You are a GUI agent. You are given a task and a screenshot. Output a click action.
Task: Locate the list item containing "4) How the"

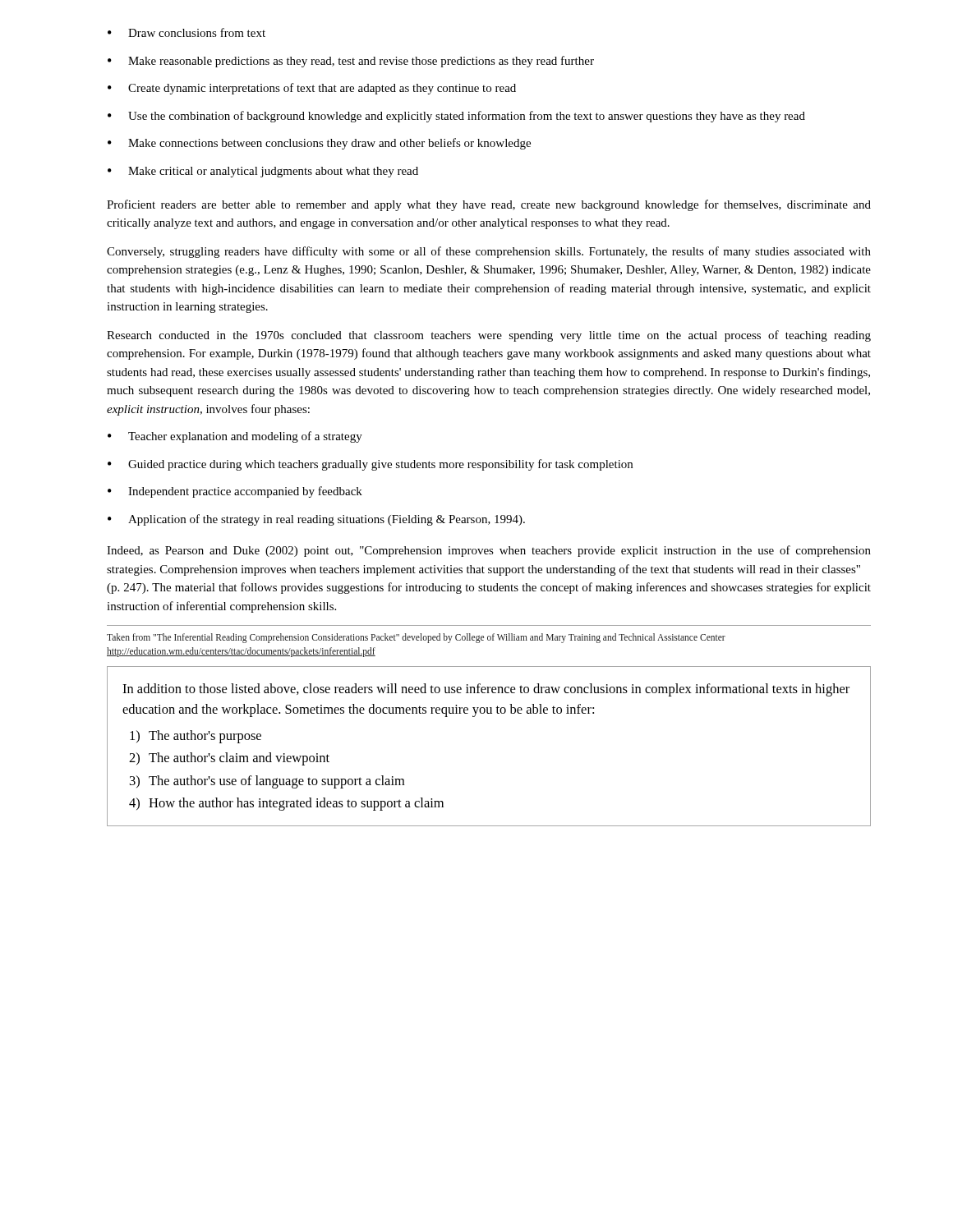(x=287, y=803)
